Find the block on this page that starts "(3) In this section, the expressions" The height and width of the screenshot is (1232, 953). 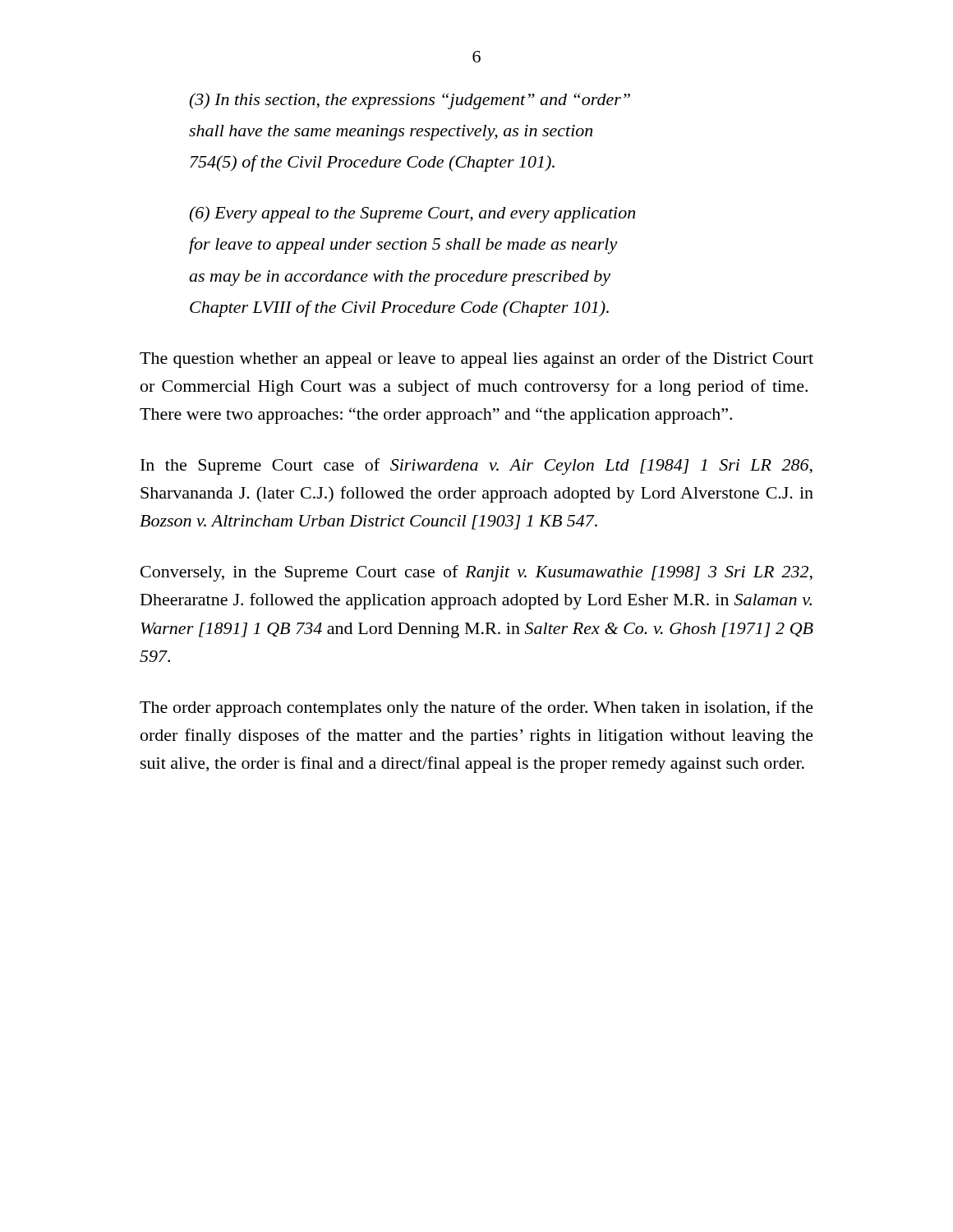click(501, 131)
